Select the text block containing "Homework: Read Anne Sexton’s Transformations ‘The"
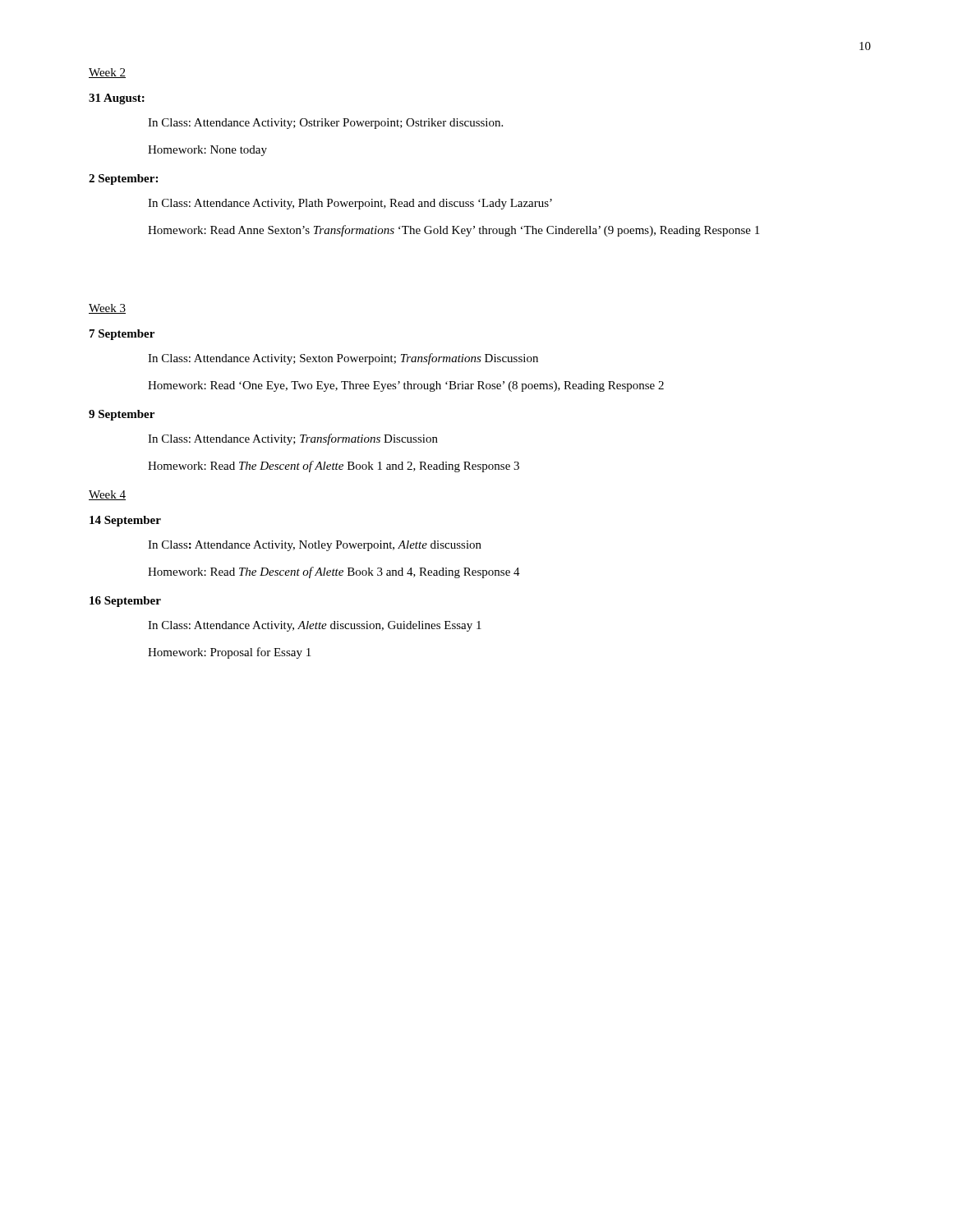953x1232 pixels. pyautogui.click(x=454, y=230)
